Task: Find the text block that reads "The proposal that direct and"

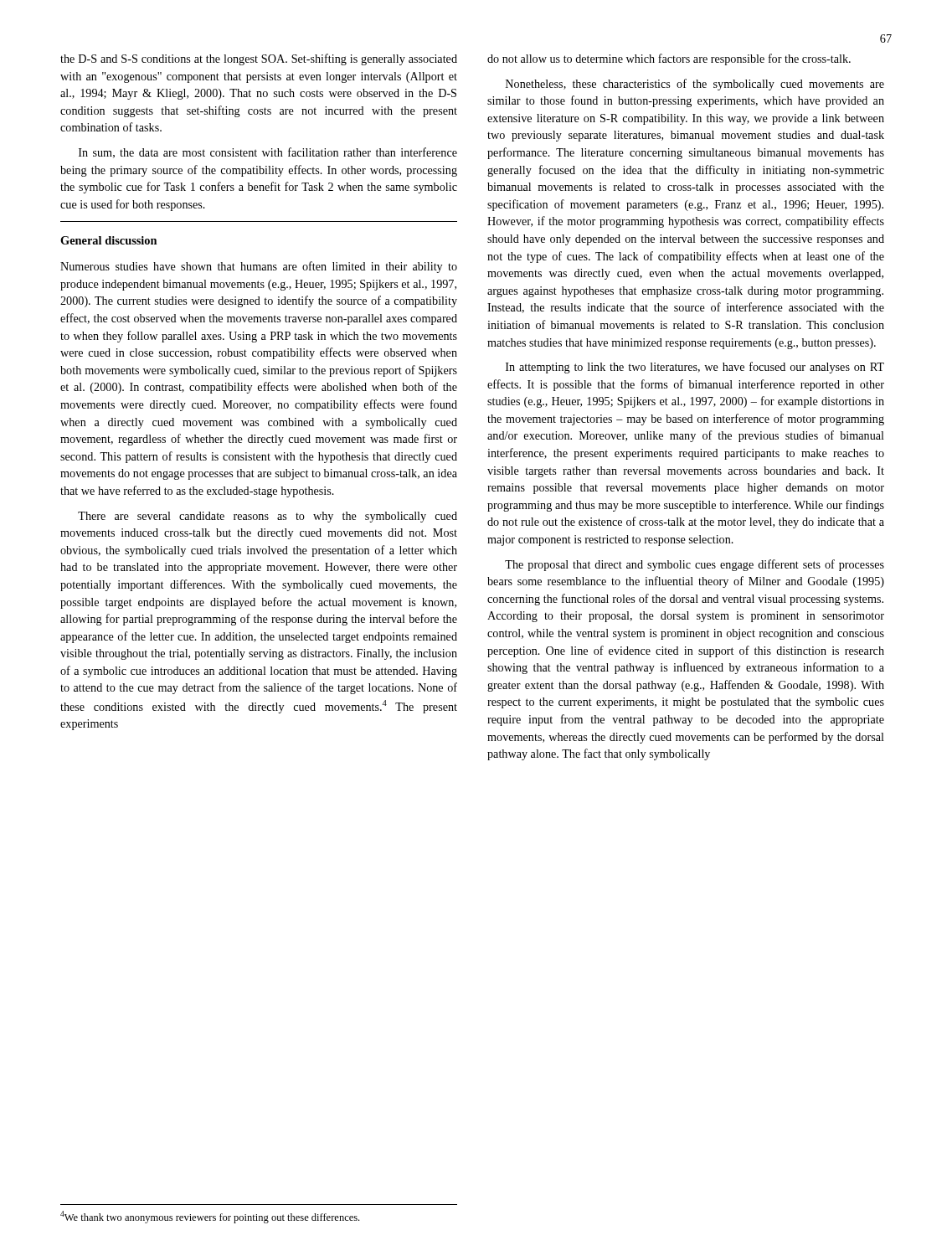Action: coord(686,659)
